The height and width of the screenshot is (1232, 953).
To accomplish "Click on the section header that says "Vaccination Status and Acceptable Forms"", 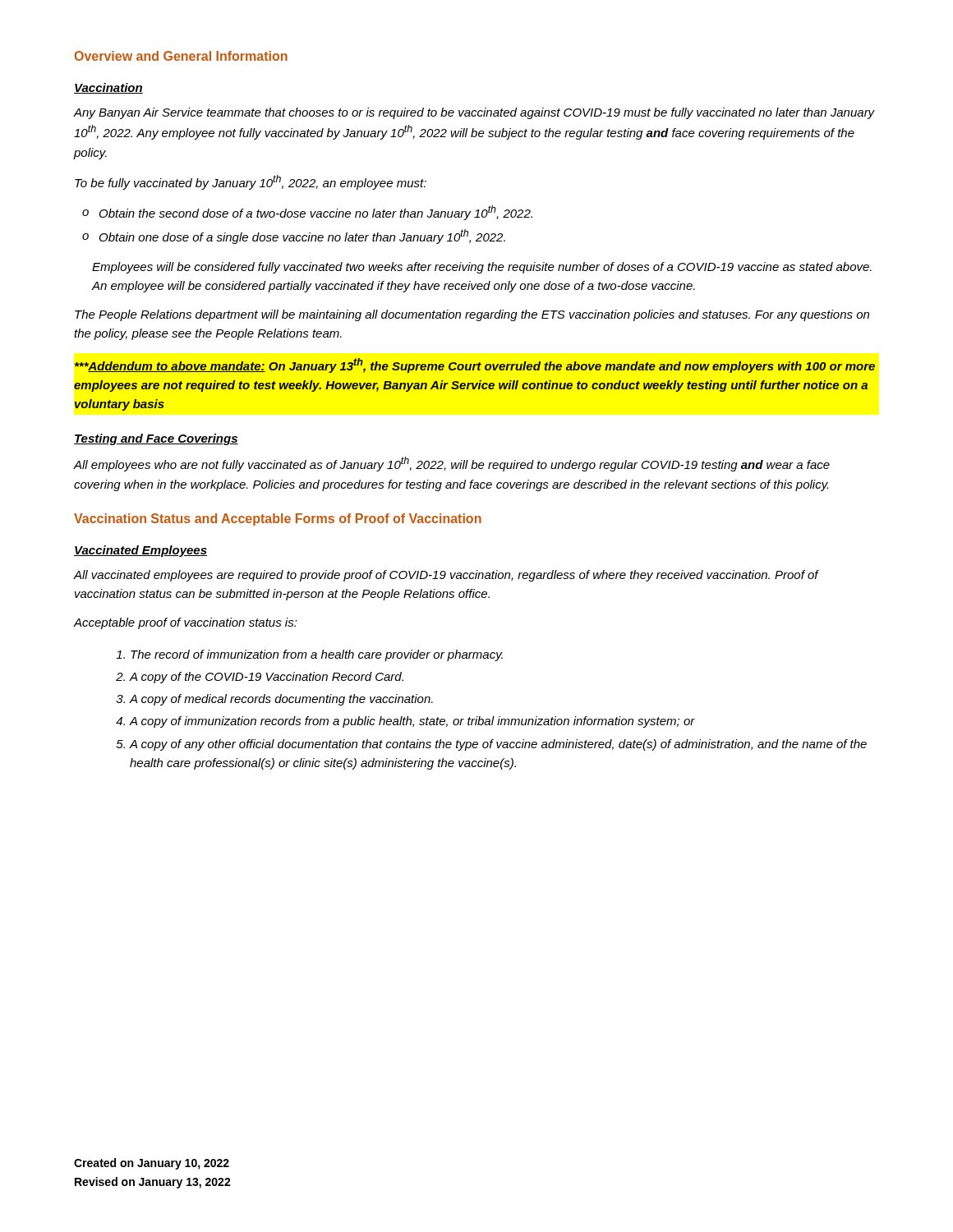I will click(x=278, y=518).
